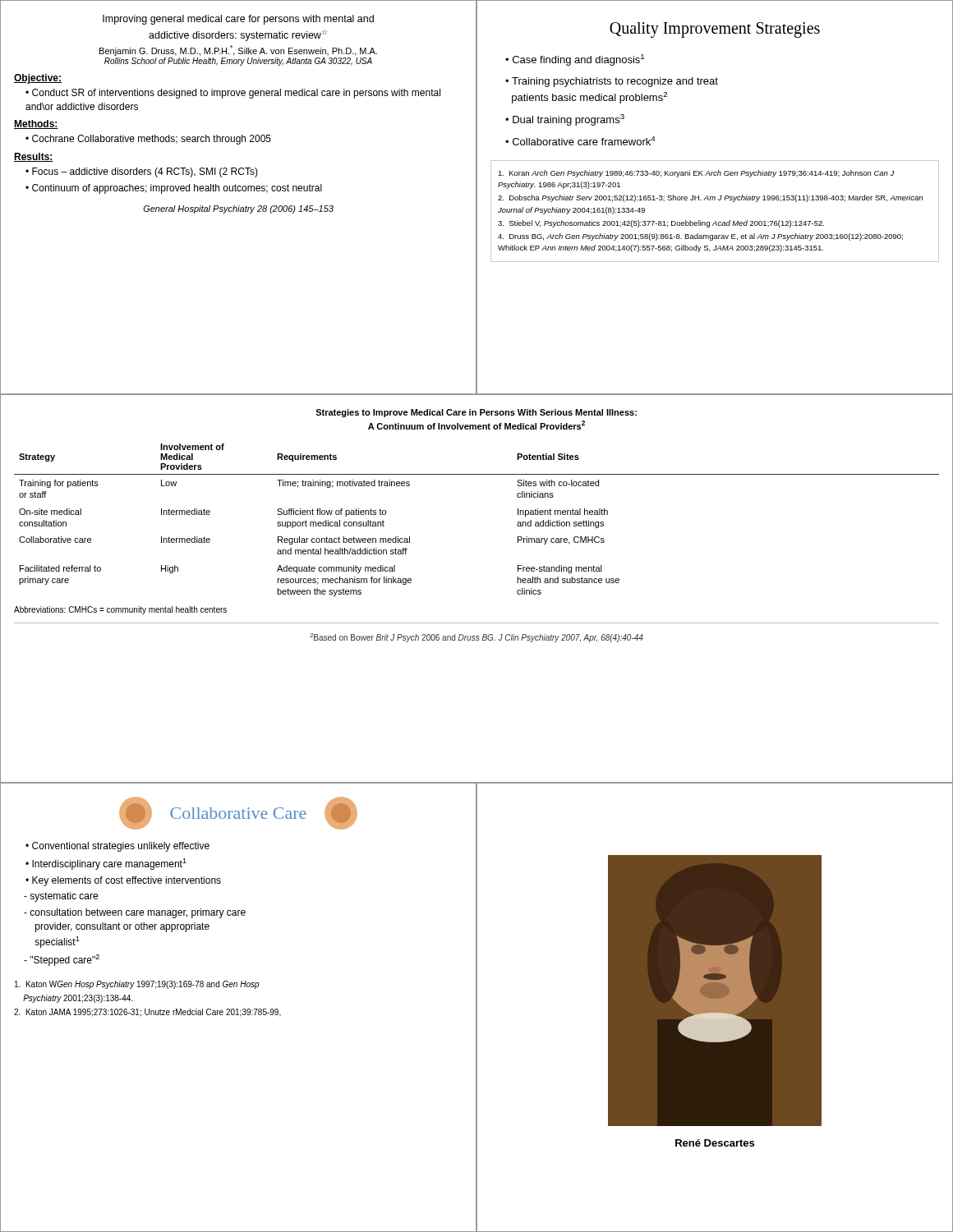Find the footnote that says "Koran Arch Gen Psychiatry 1989;46:733-40; Koryani EK"
Viewport: 953px width, 1232px height.
pyautogui.click(x=715, y=211)
